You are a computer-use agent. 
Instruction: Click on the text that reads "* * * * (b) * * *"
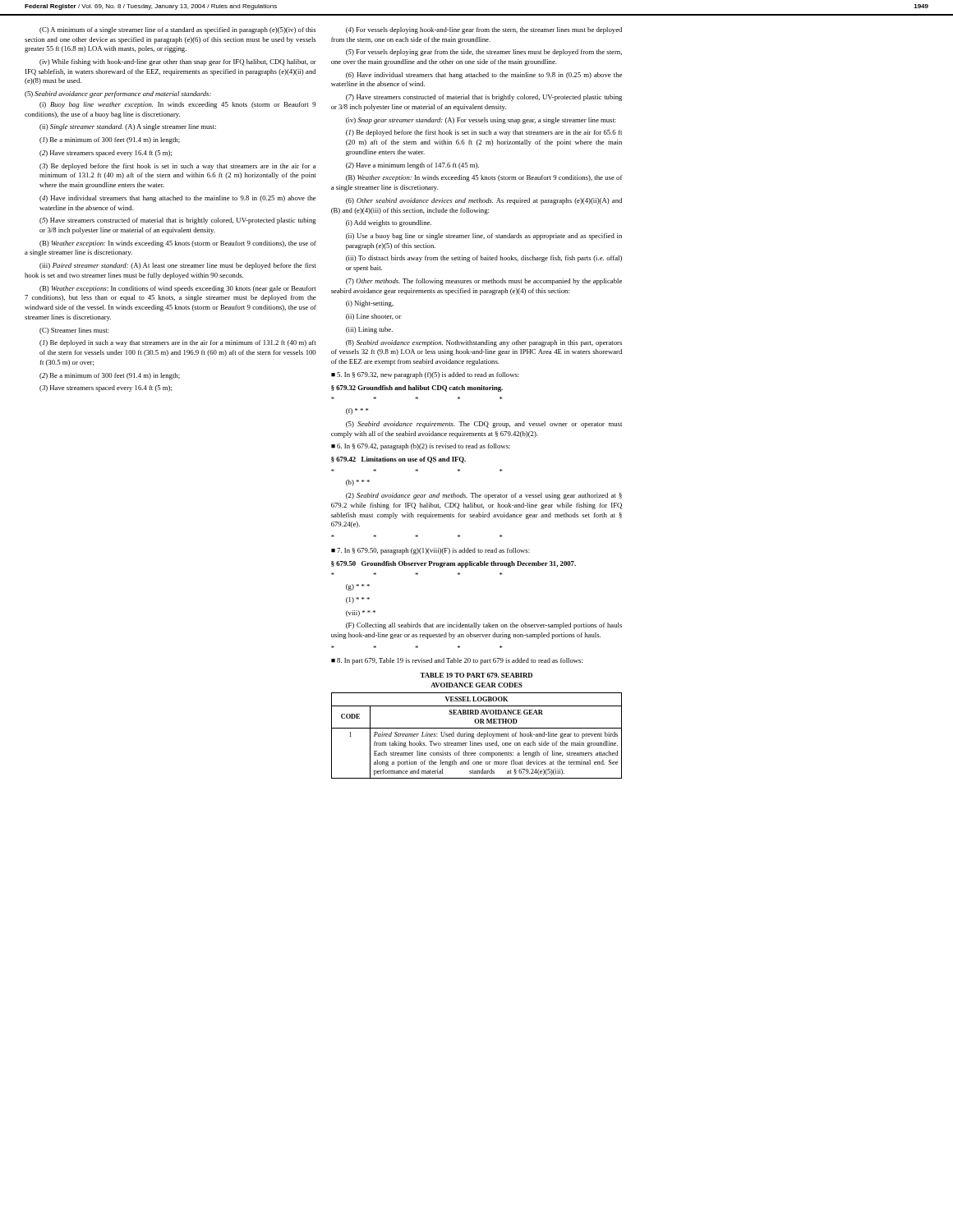click(x=358, y=483)
